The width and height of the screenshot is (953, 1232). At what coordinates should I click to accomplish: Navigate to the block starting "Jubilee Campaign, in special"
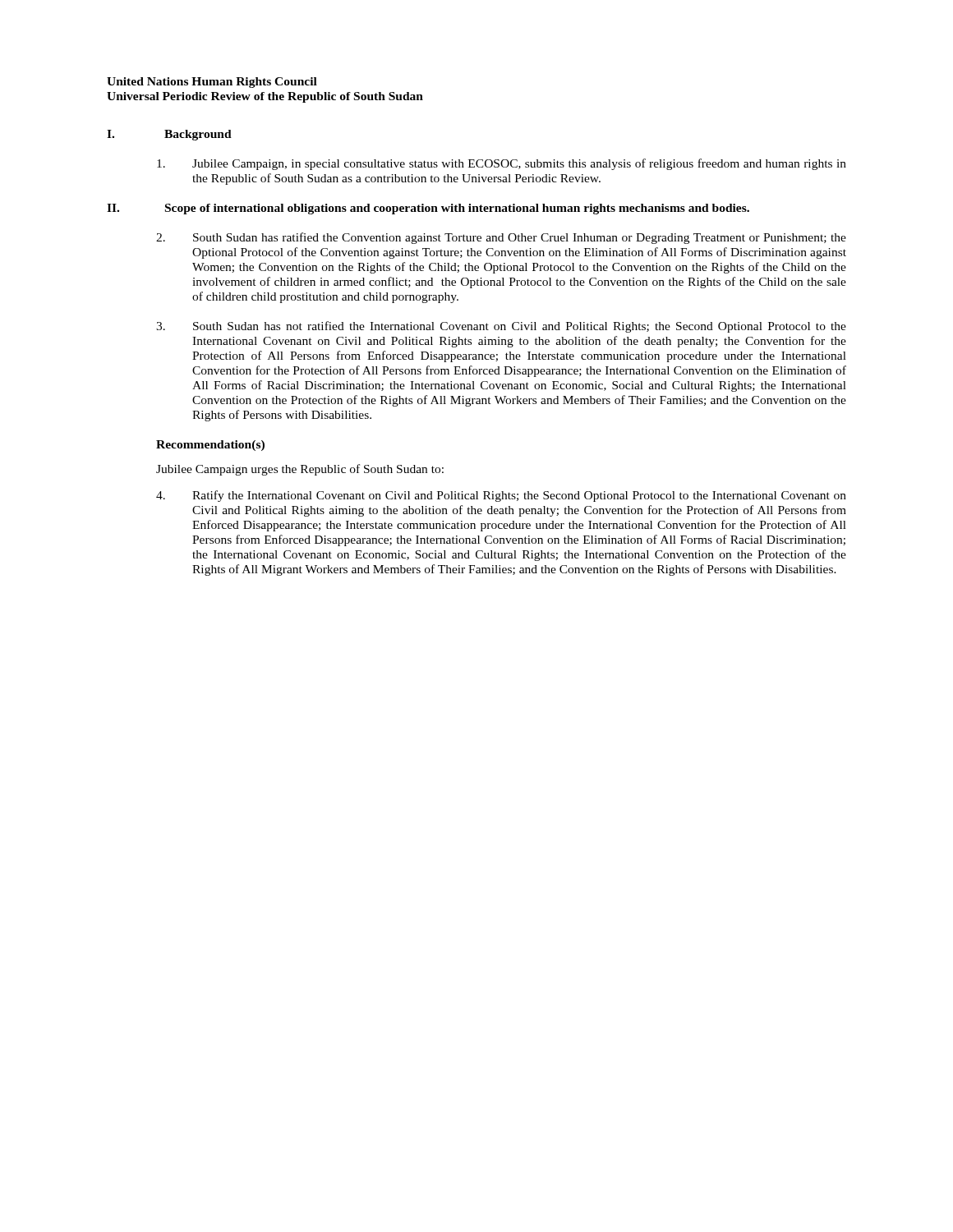click(501, 171)
